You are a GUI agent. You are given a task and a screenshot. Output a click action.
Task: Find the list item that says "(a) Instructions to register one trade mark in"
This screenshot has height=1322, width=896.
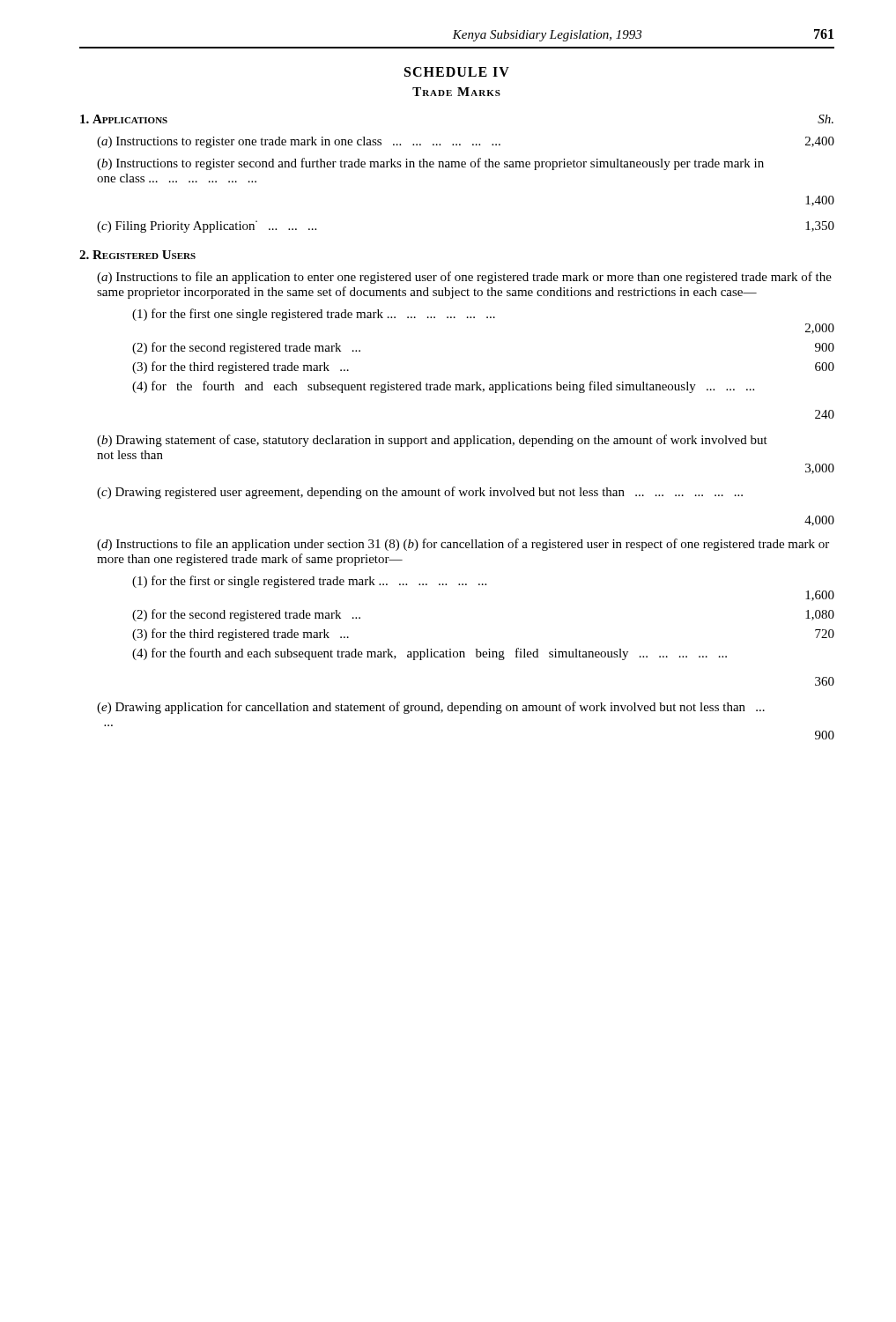point(466,141)
